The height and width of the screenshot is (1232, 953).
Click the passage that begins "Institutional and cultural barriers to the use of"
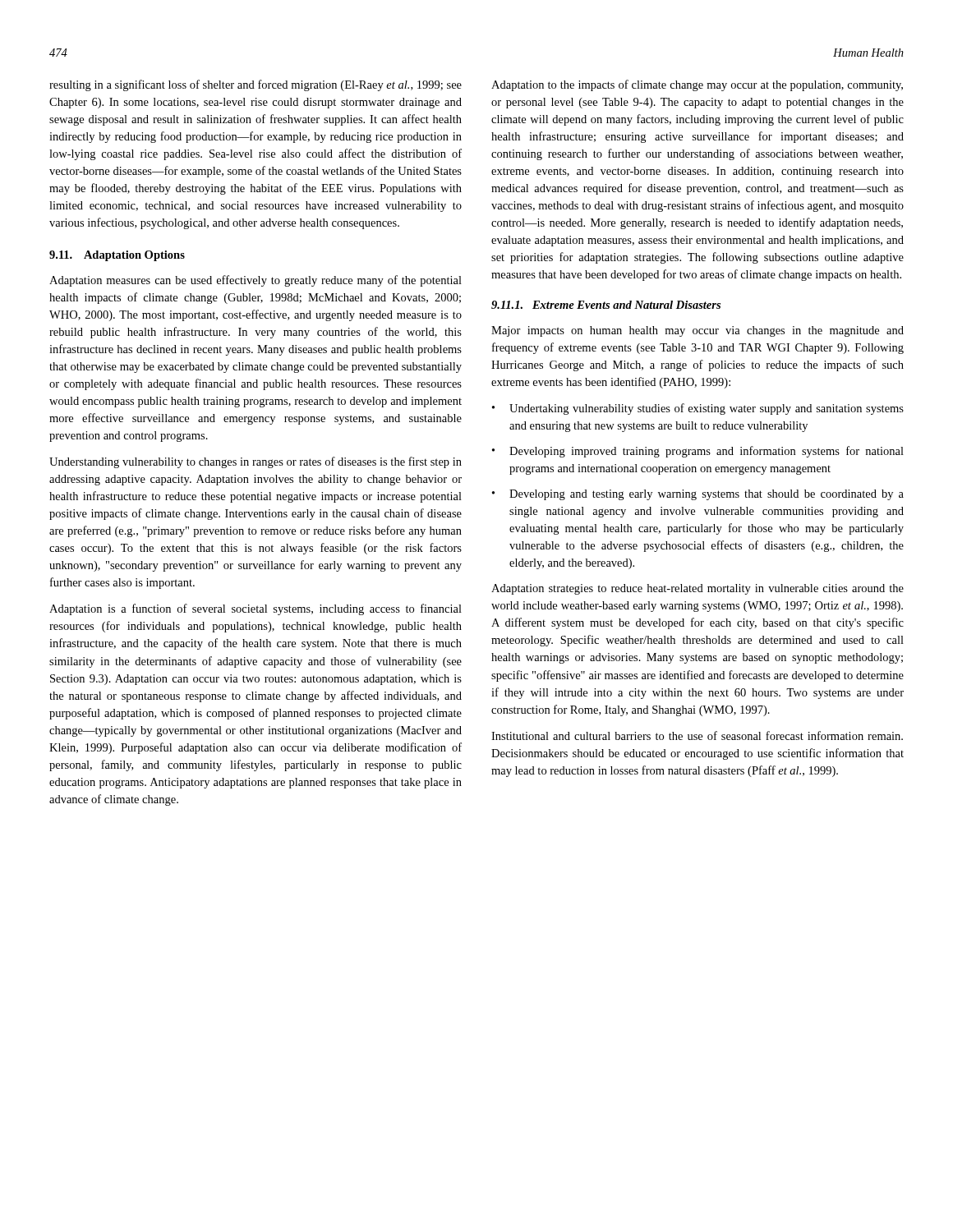tap(698, 753)
